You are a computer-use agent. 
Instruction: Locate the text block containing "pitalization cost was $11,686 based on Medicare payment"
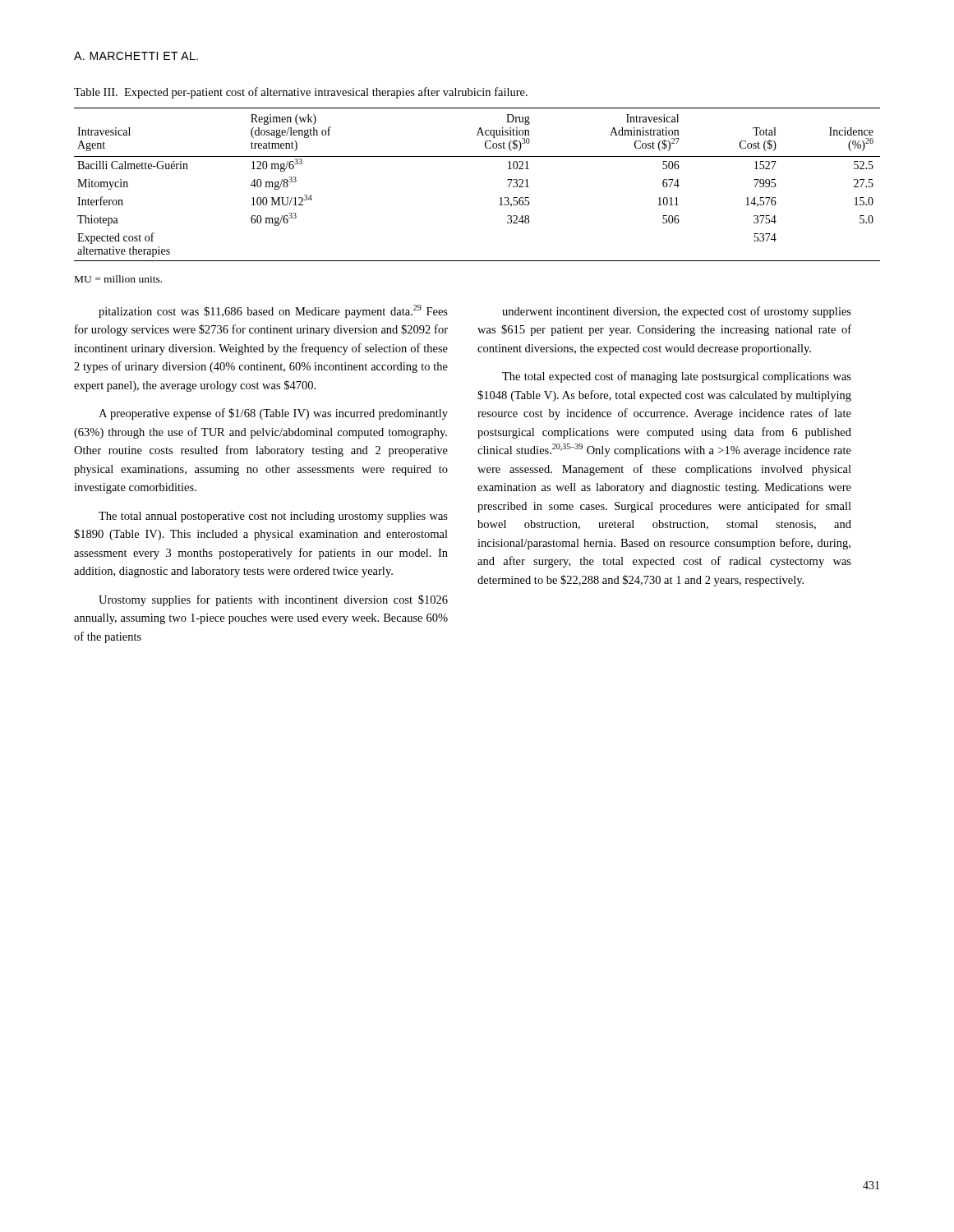click(261, 347)
